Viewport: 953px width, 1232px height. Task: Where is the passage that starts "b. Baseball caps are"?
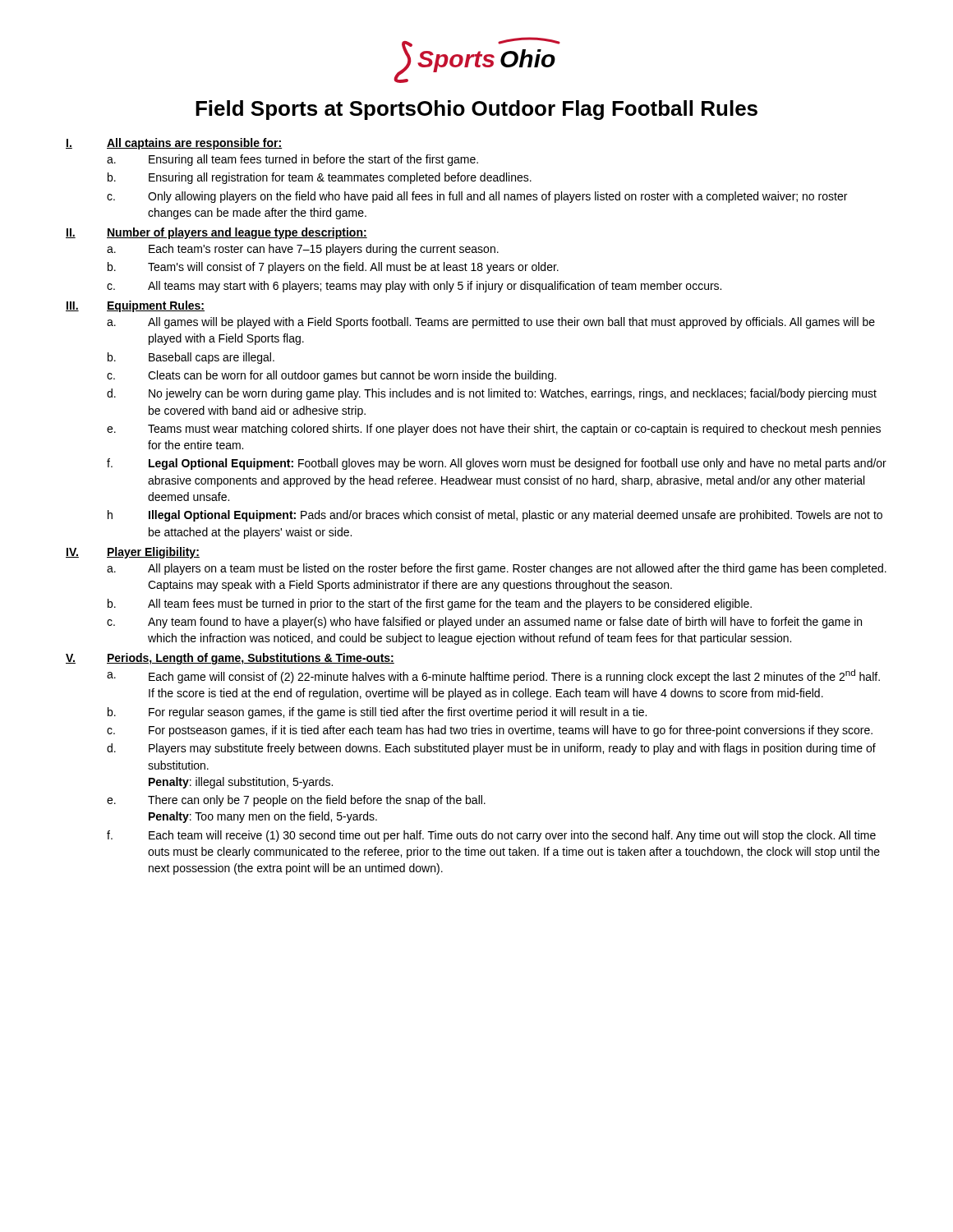pos(191,358)
